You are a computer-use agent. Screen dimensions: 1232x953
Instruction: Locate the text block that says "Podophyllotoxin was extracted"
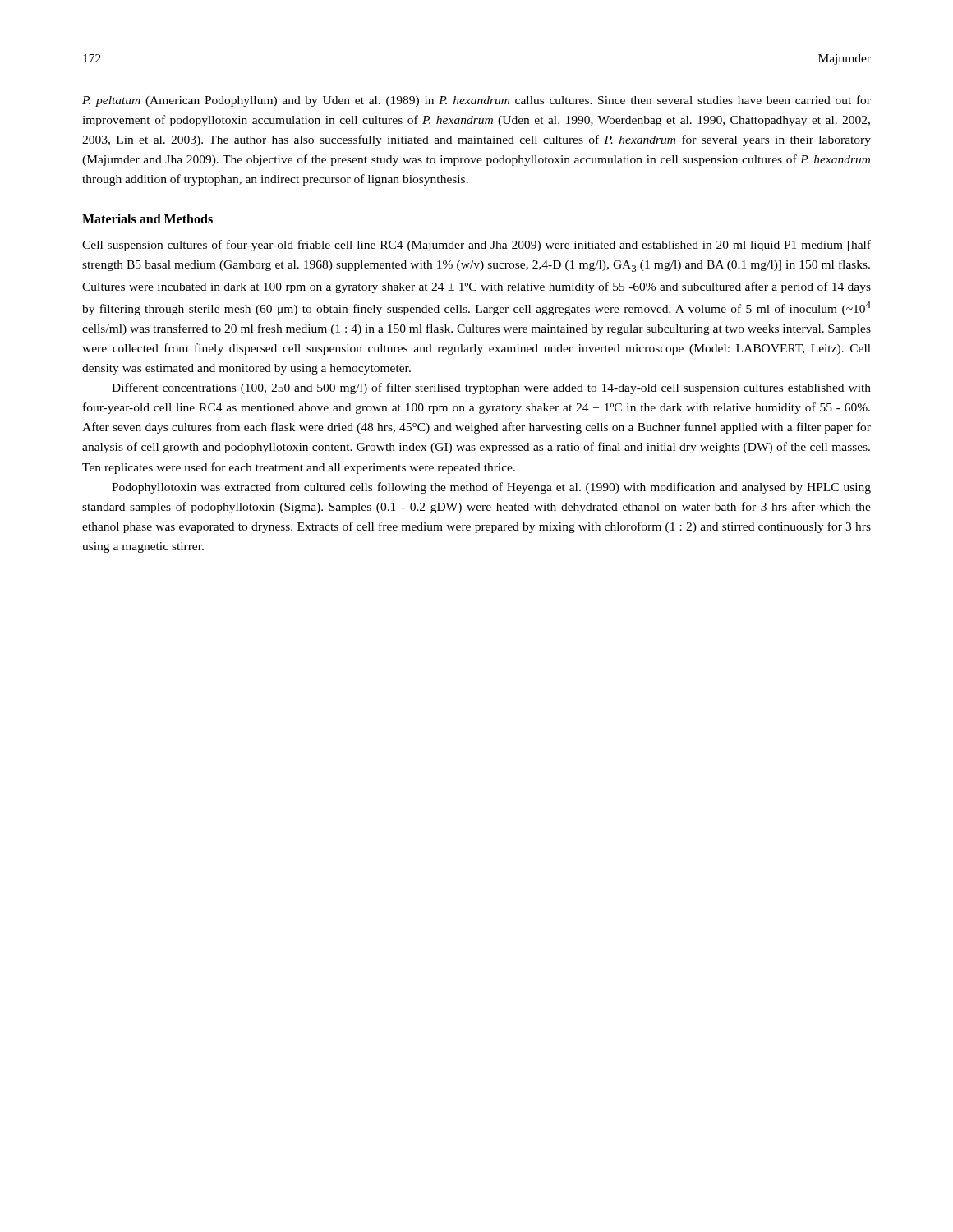(x=476, y=516)
